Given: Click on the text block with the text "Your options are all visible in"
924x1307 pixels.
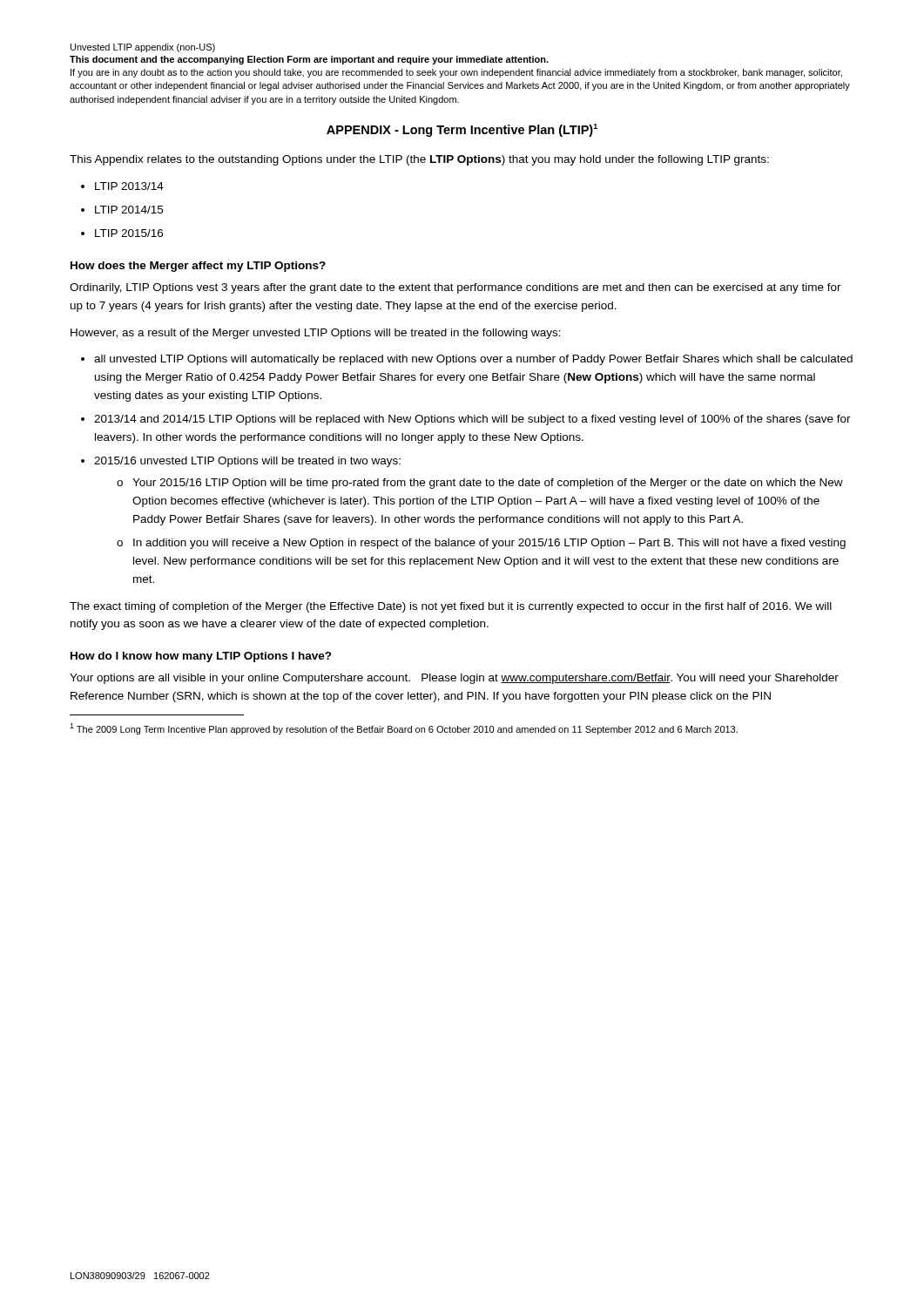Looking at the screenshot, I should (x=454, y=687).
